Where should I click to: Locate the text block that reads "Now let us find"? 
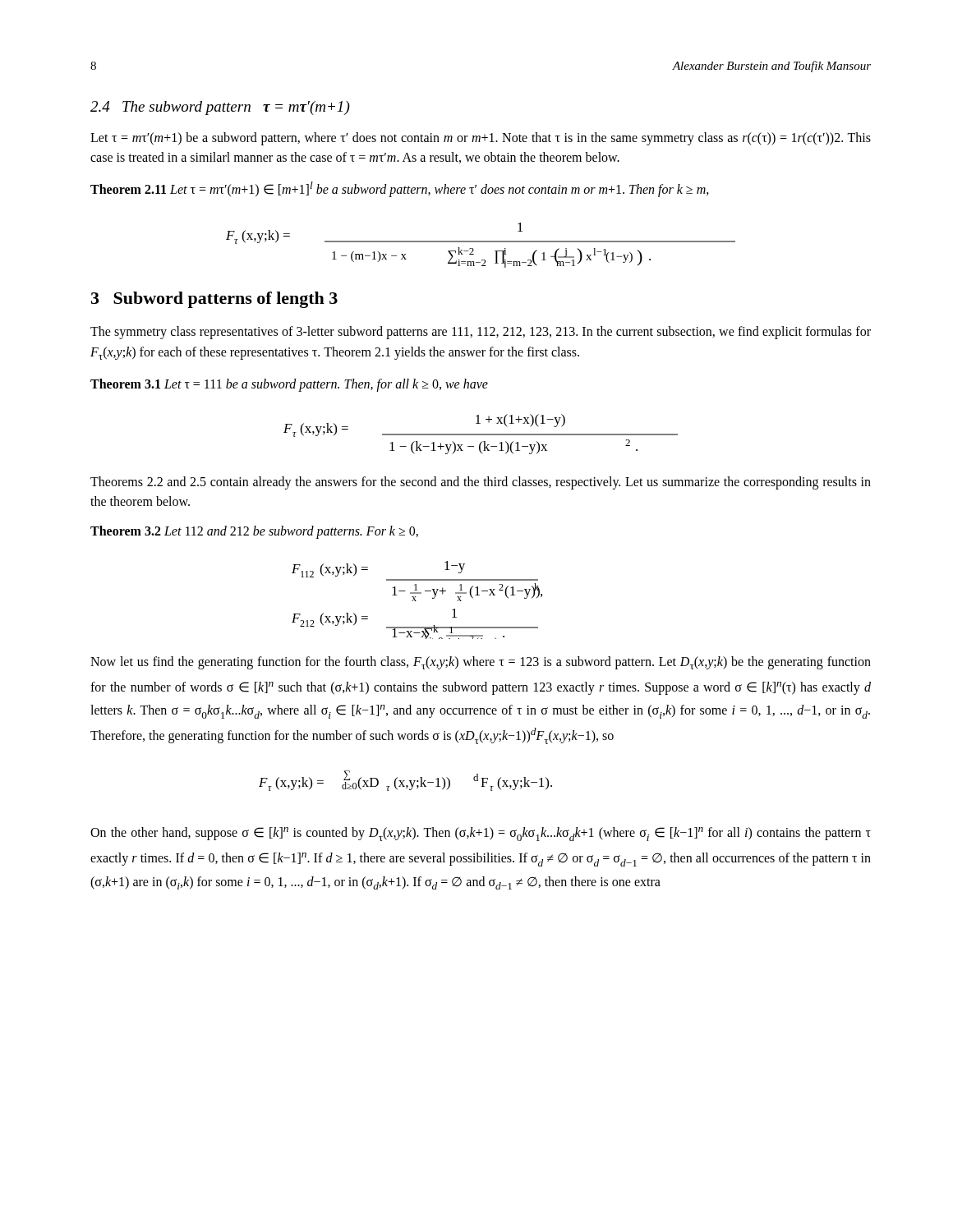[x=481, y=700]
